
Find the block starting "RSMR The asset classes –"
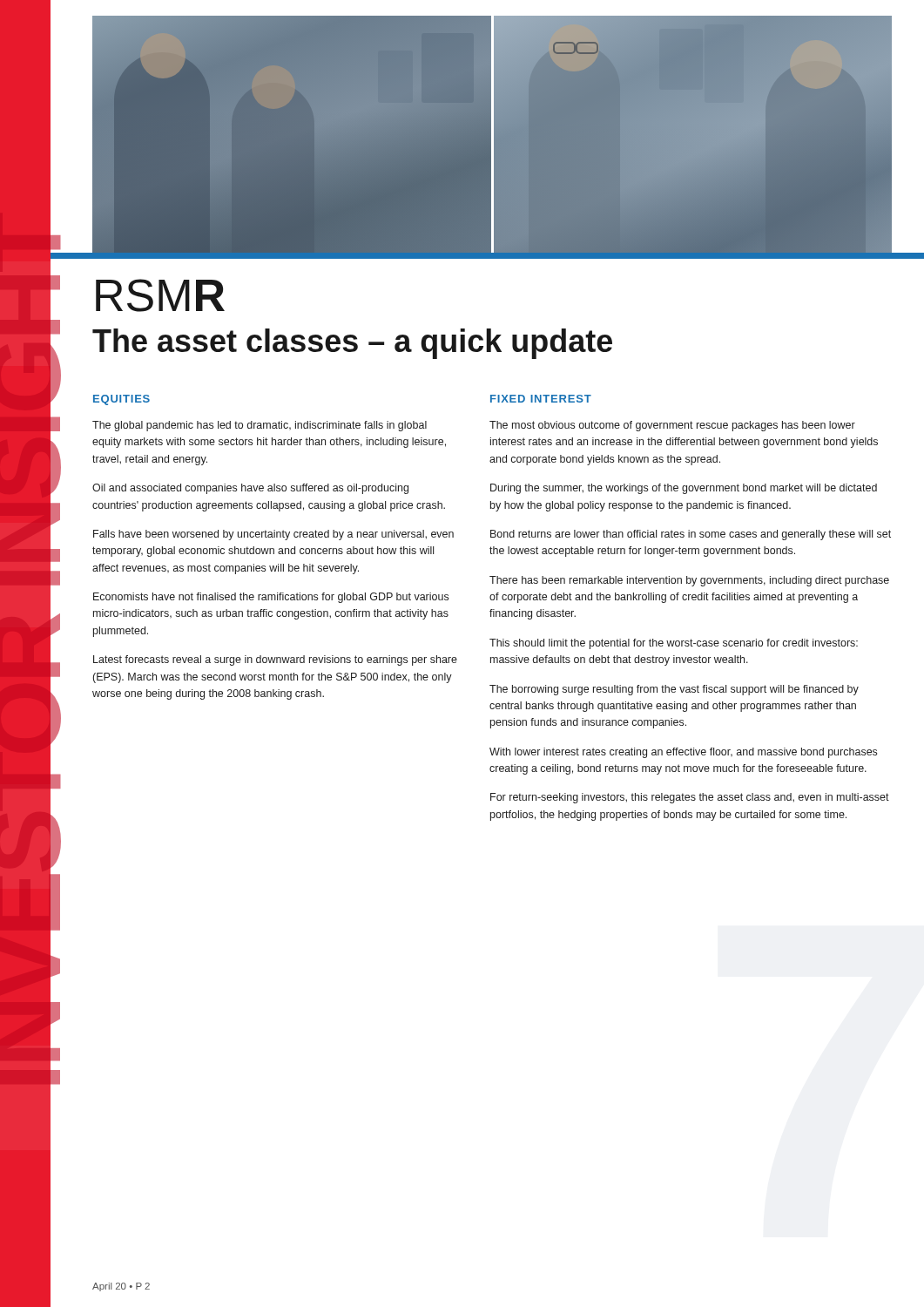(x=462, y=315)
